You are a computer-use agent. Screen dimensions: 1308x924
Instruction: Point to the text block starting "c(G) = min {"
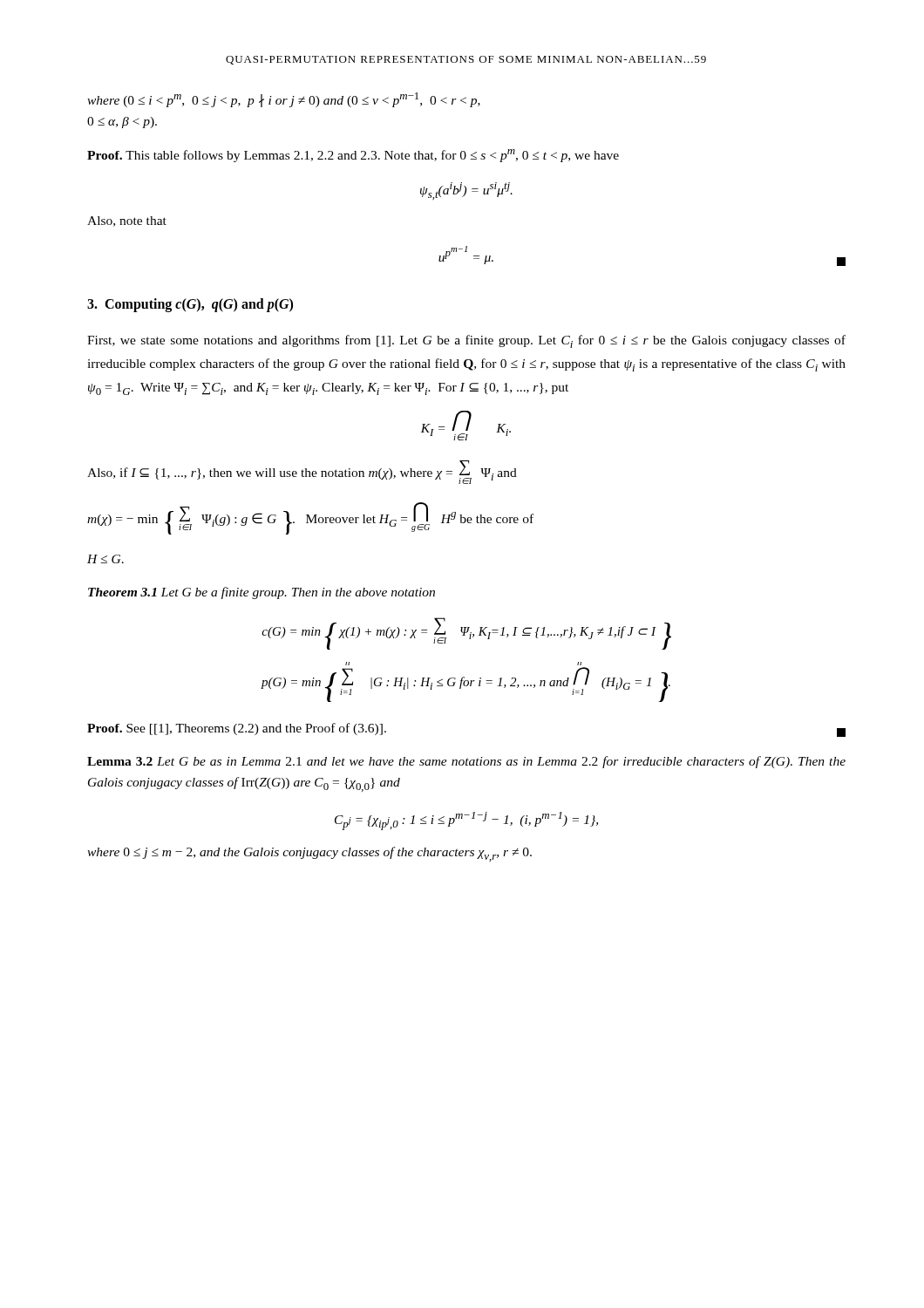[x=467, y=633]
